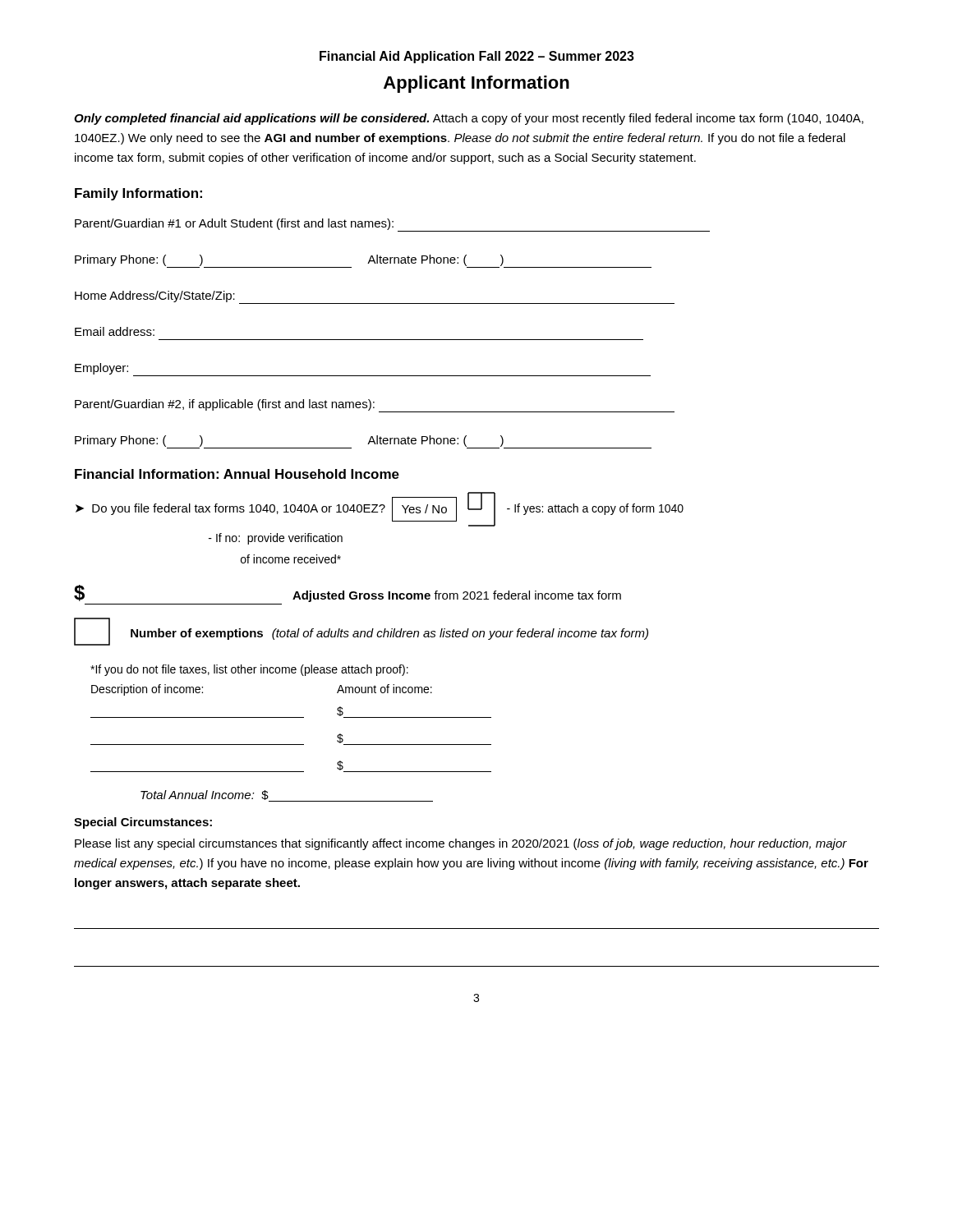
Task: Navigate to the element starting "Total Annual Income: $"
Action: pos(286,794)
